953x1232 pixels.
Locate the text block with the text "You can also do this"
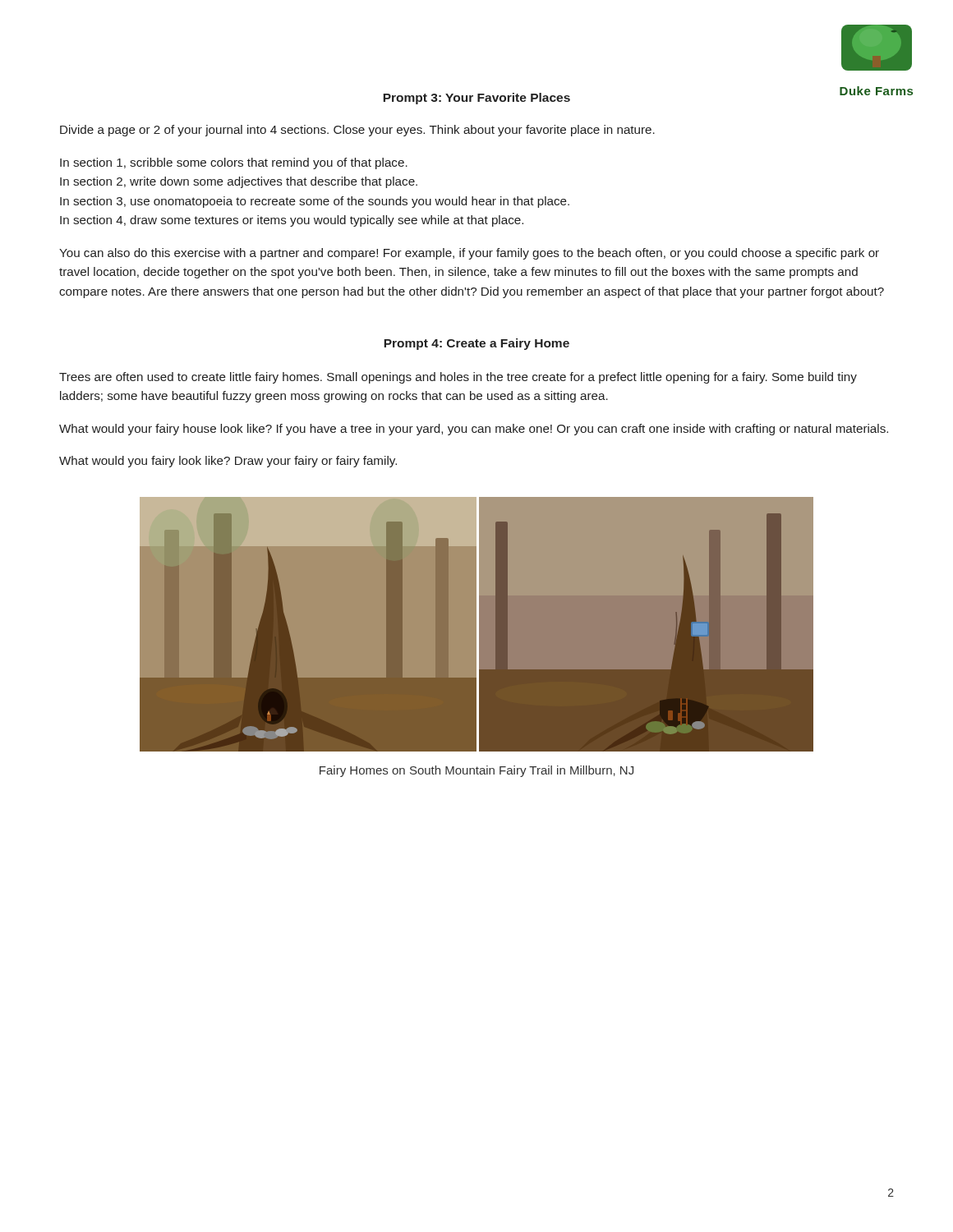pos(472,272)
